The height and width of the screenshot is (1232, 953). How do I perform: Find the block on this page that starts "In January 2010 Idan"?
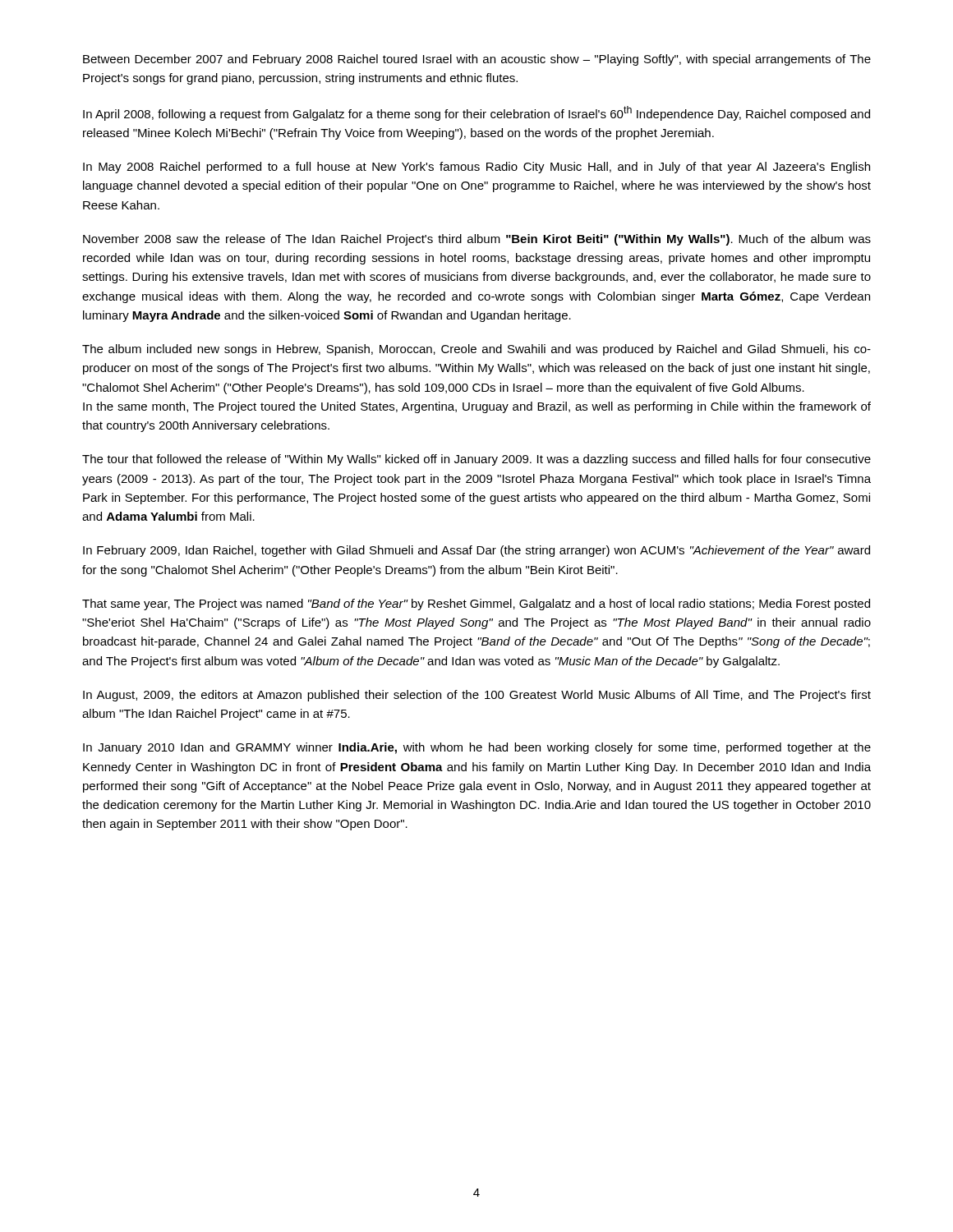coord(476,785)
